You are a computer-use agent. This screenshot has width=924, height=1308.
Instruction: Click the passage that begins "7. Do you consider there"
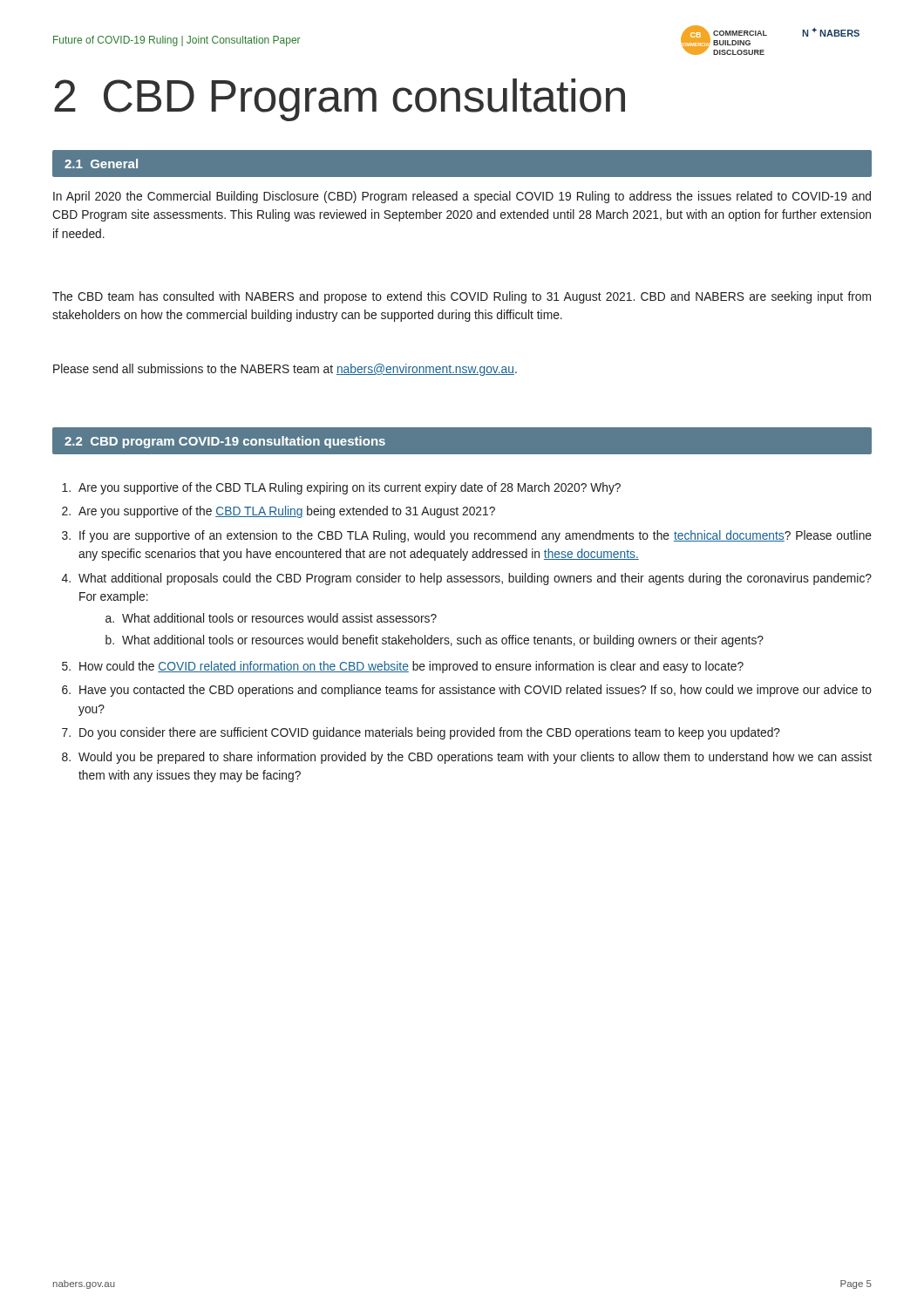[462, 733]
